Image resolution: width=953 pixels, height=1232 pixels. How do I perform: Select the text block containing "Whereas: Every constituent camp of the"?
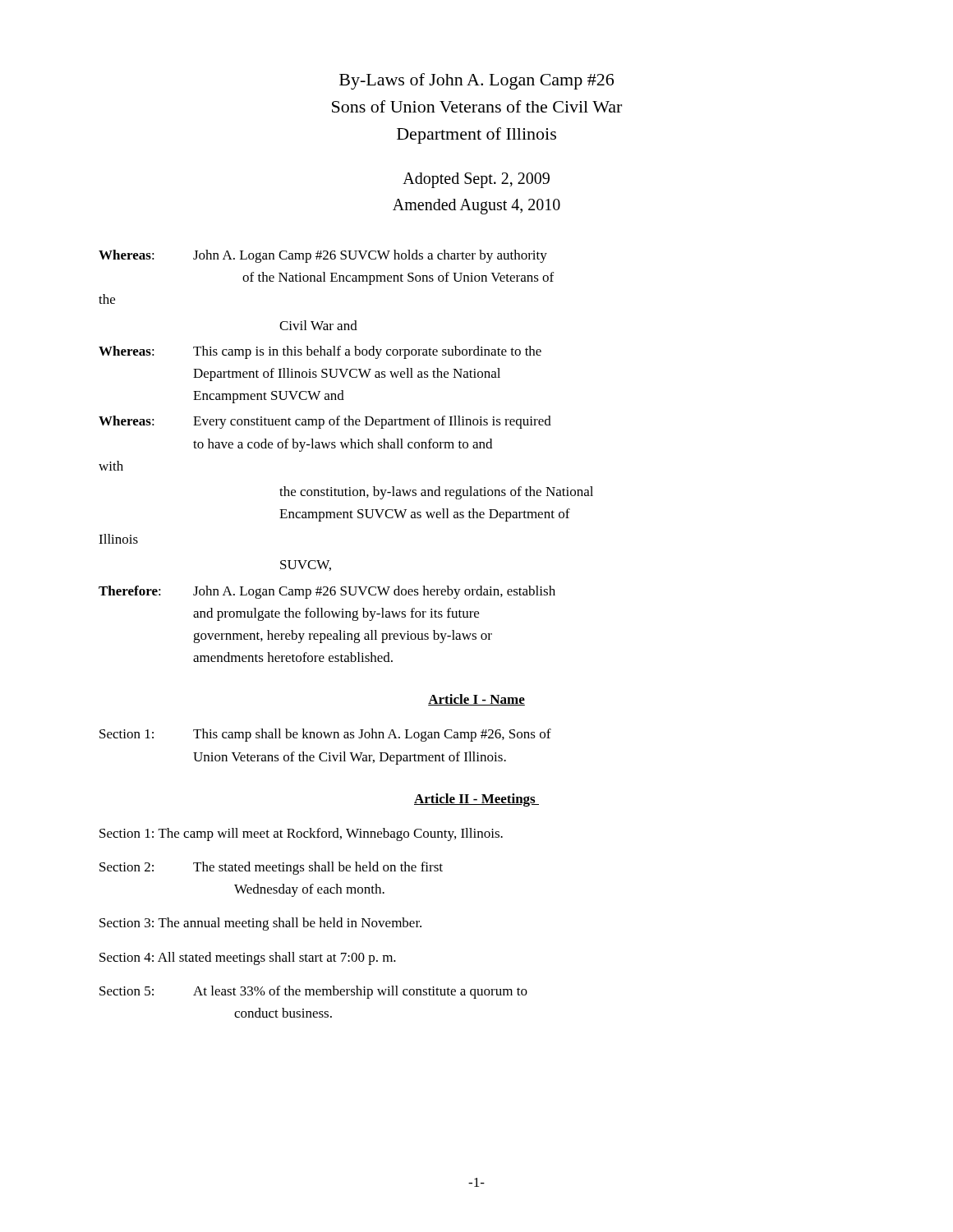point(476,442)
